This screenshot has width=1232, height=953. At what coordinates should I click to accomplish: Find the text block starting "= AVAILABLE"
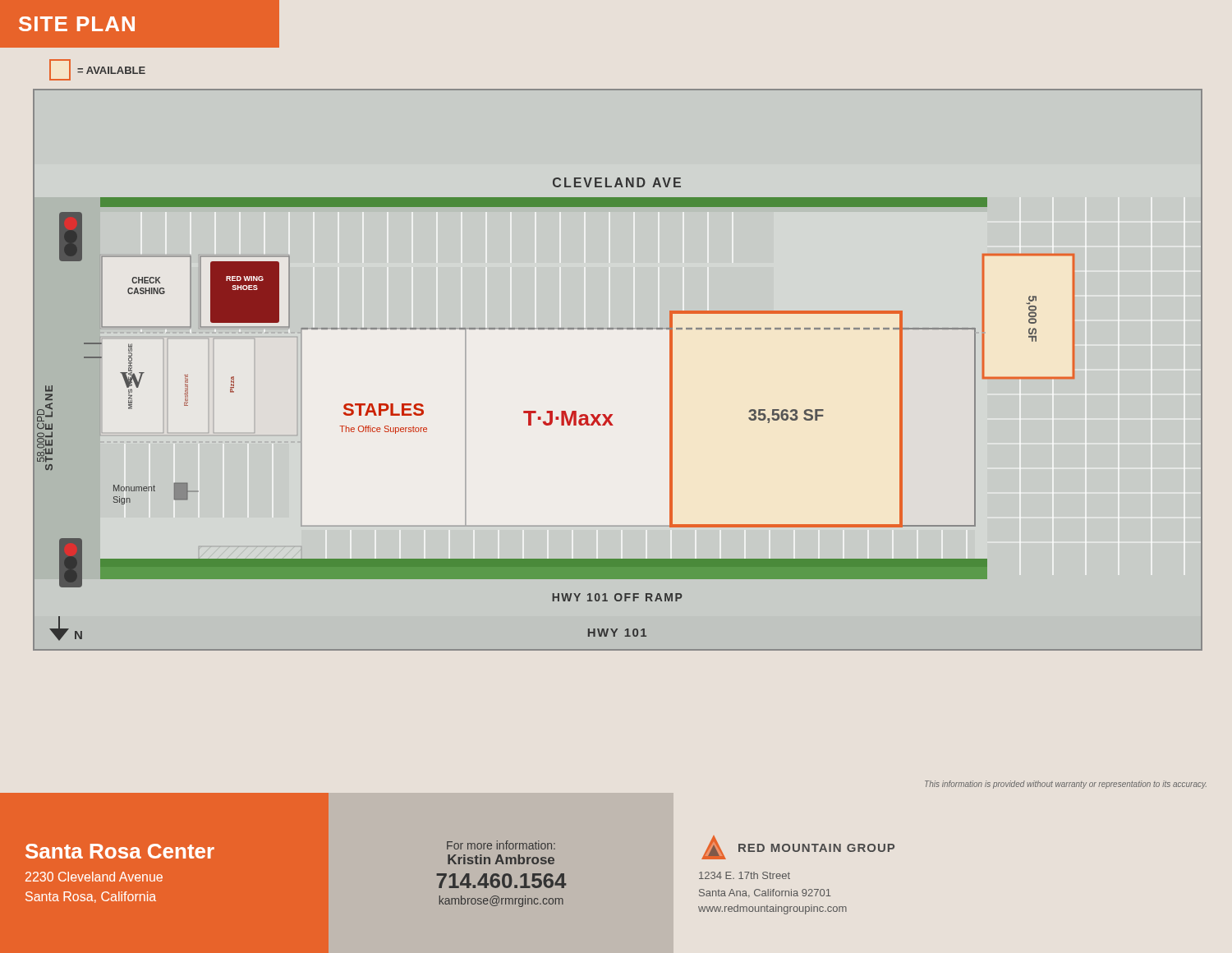pyautogui.click(x=97, y=70)
